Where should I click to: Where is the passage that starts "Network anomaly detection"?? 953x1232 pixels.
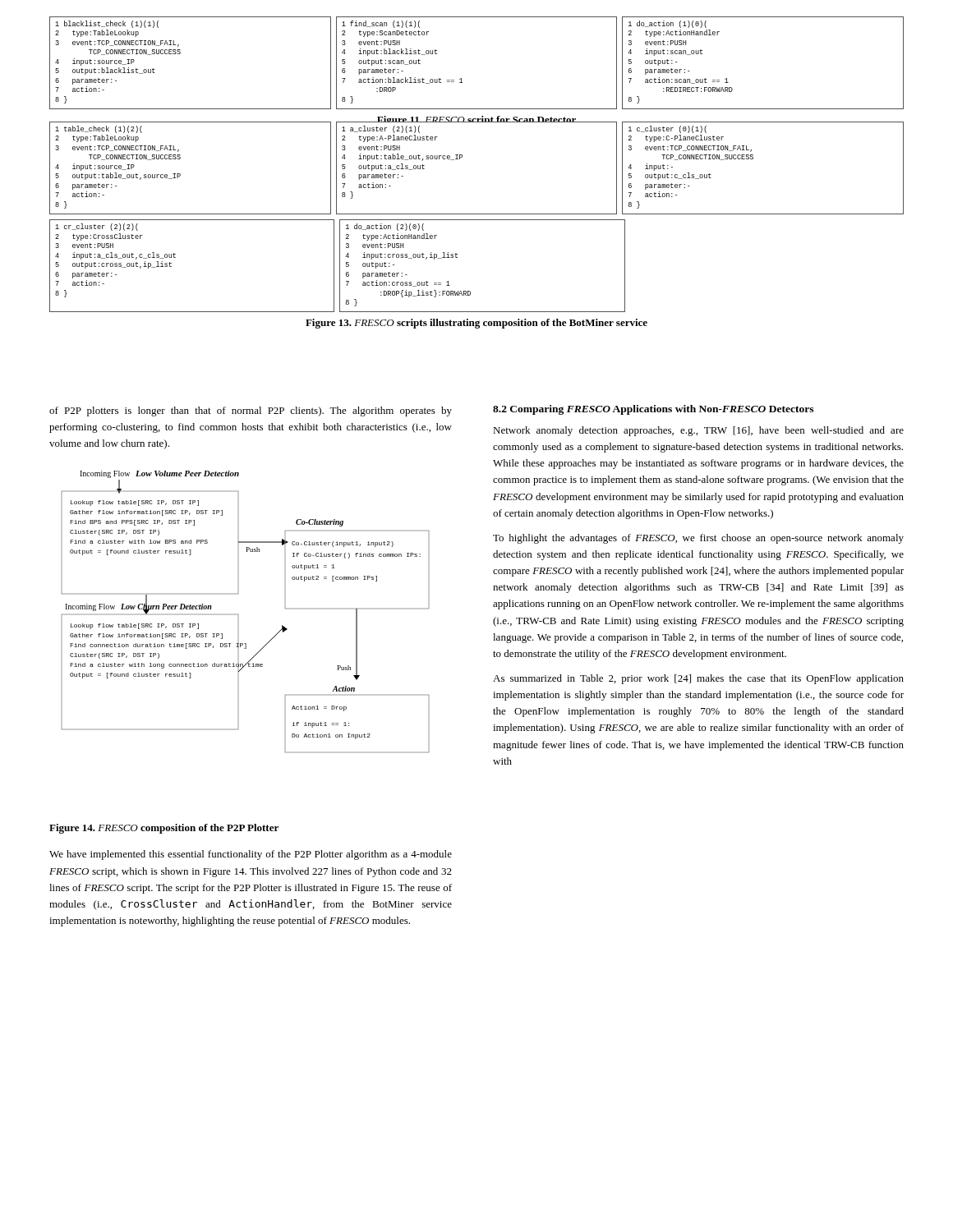click(x=698, y=471)
